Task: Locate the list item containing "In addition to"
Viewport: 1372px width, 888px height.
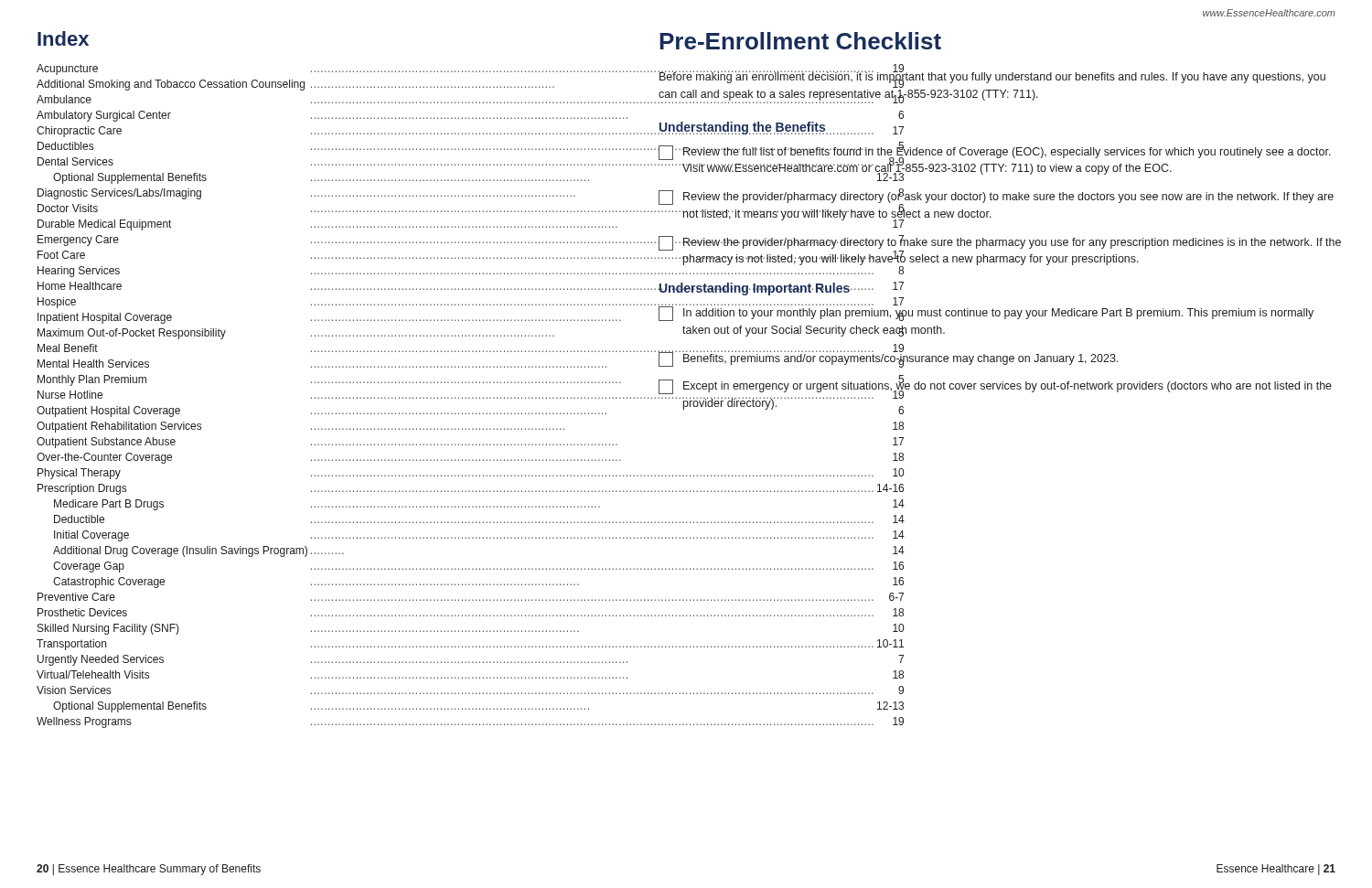Action: coord(1002,322)
